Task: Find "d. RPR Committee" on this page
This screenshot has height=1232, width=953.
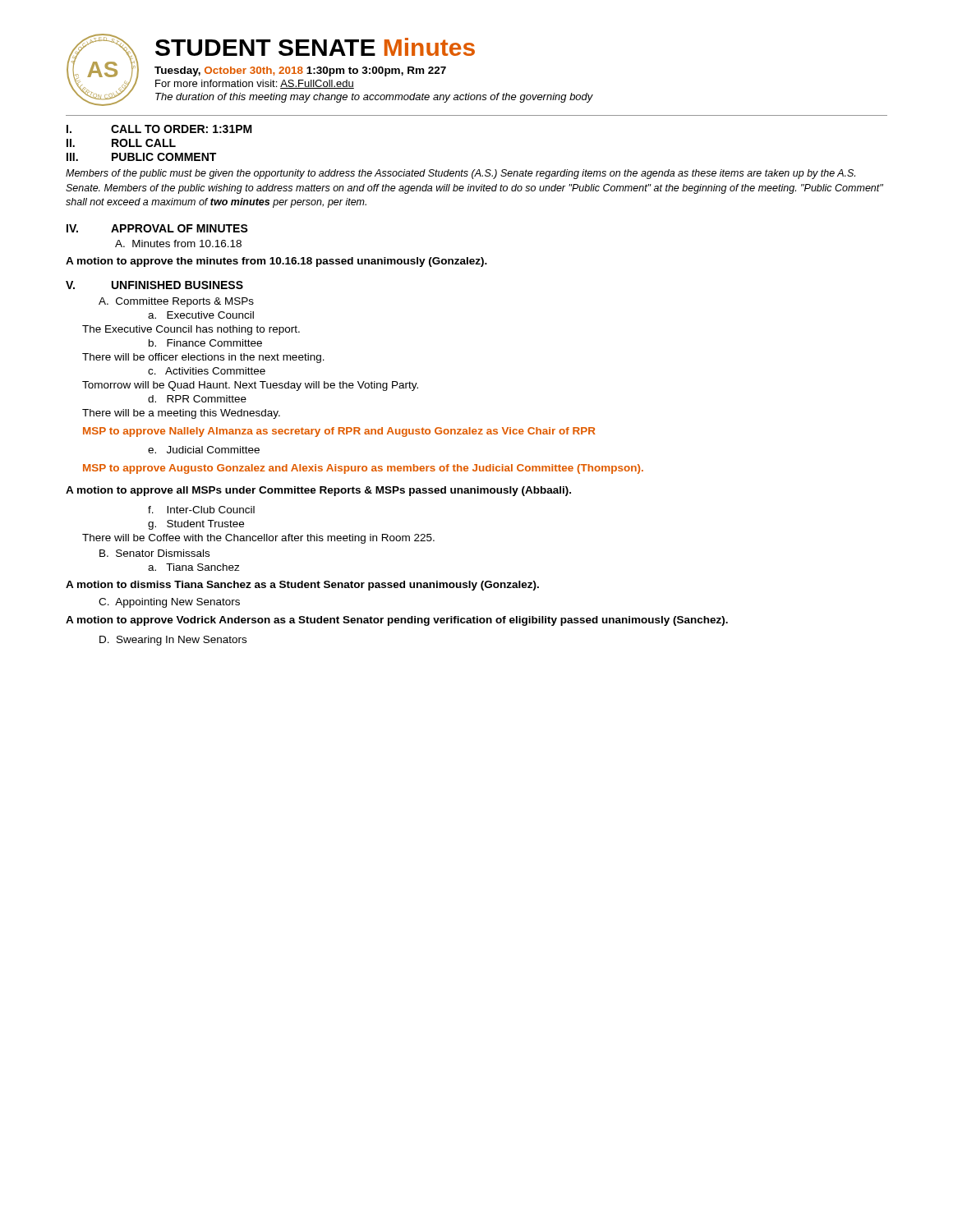Action: 197,398
